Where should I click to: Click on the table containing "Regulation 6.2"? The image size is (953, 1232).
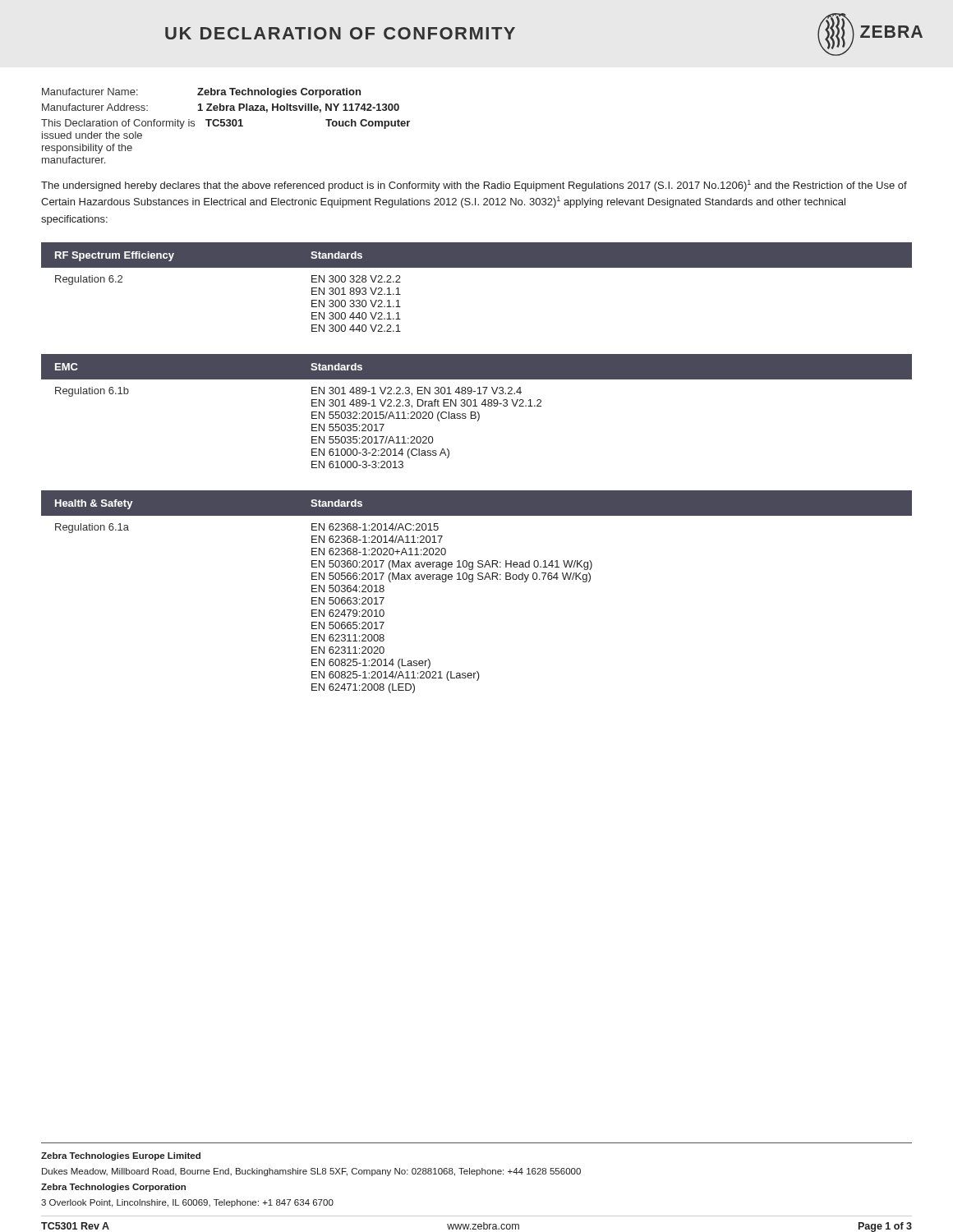[476, 291]
